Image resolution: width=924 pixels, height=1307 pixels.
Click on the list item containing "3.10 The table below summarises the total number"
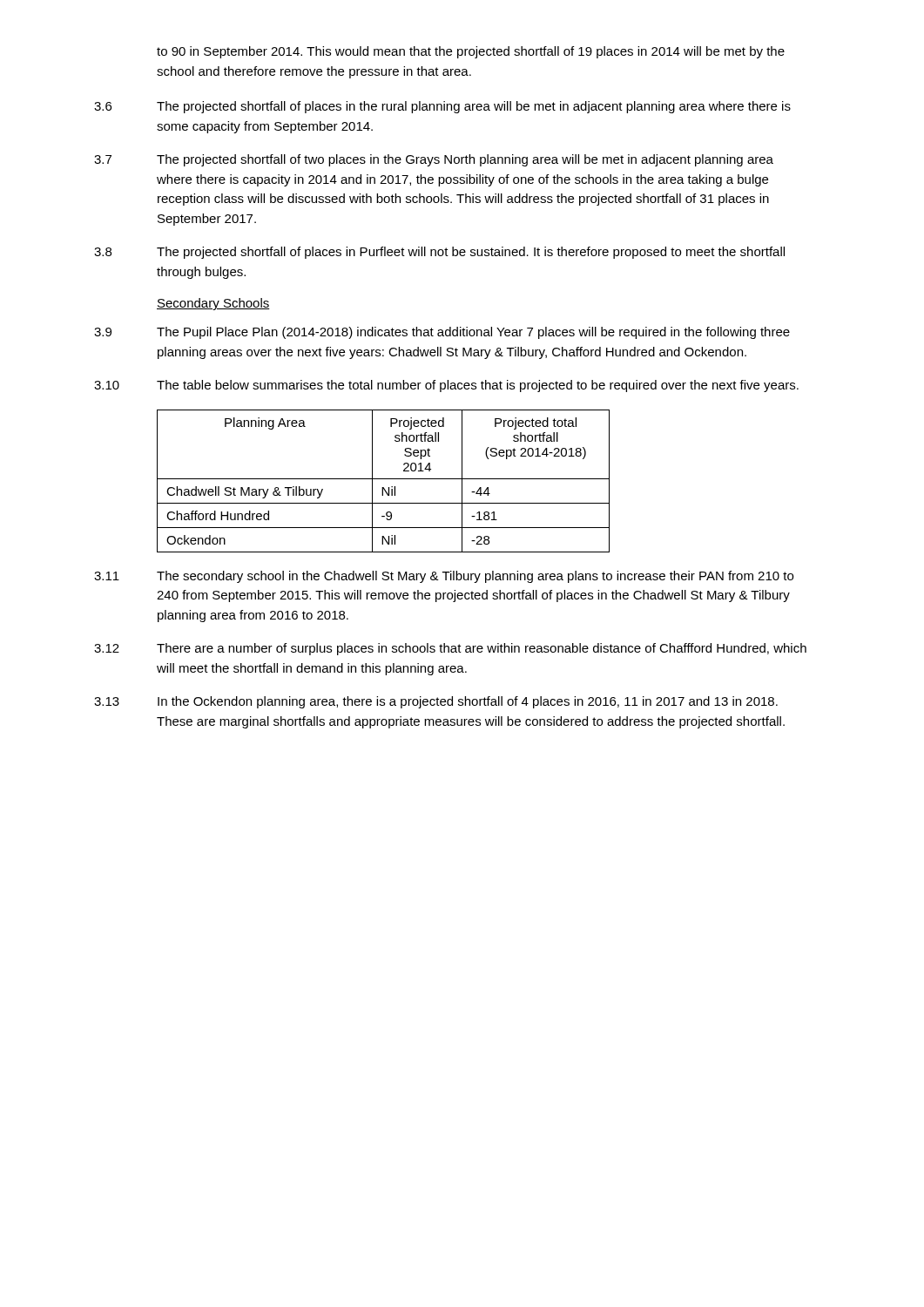[451, 385]
